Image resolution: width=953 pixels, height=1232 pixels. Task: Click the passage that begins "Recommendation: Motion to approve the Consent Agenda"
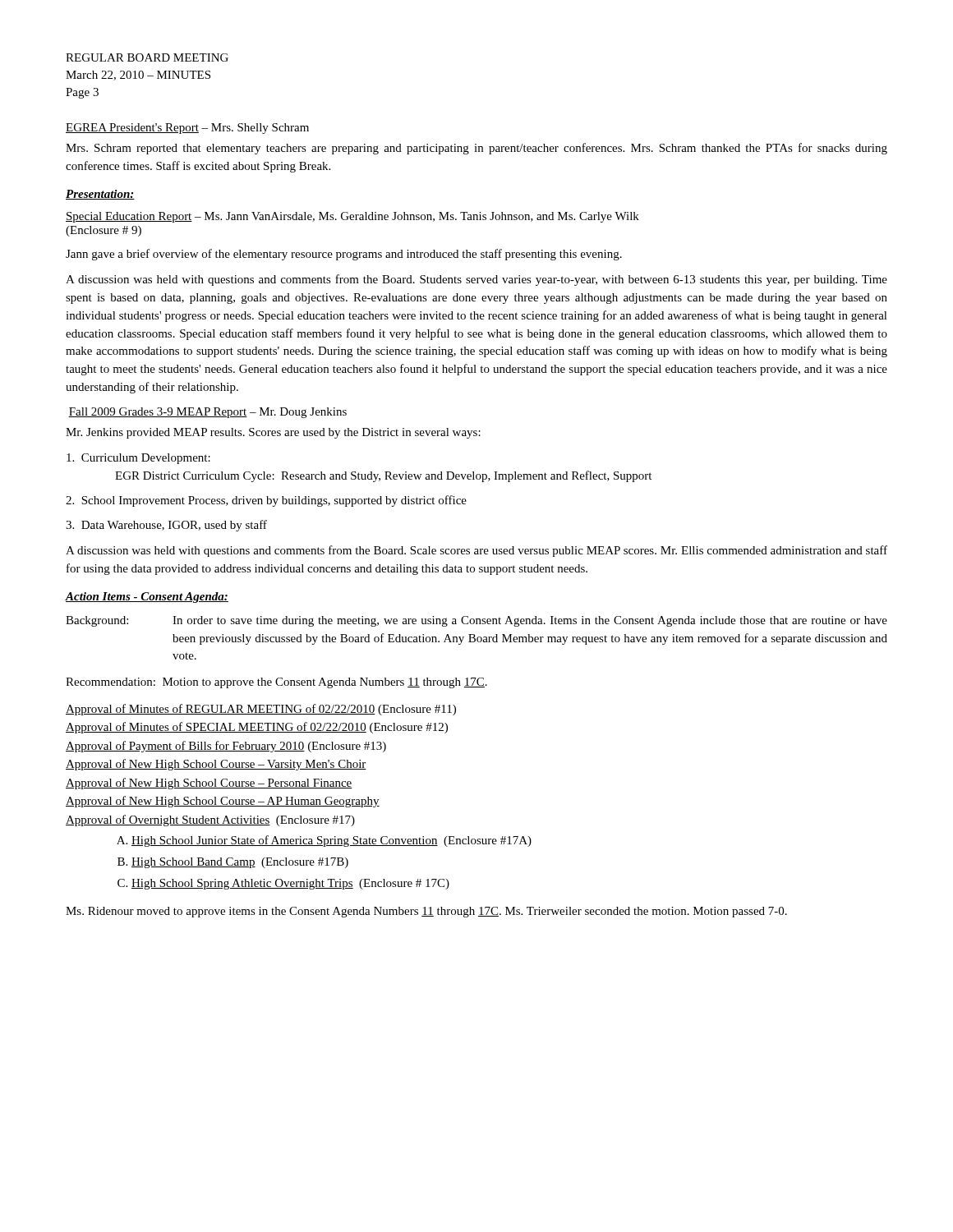click(476, 682)
